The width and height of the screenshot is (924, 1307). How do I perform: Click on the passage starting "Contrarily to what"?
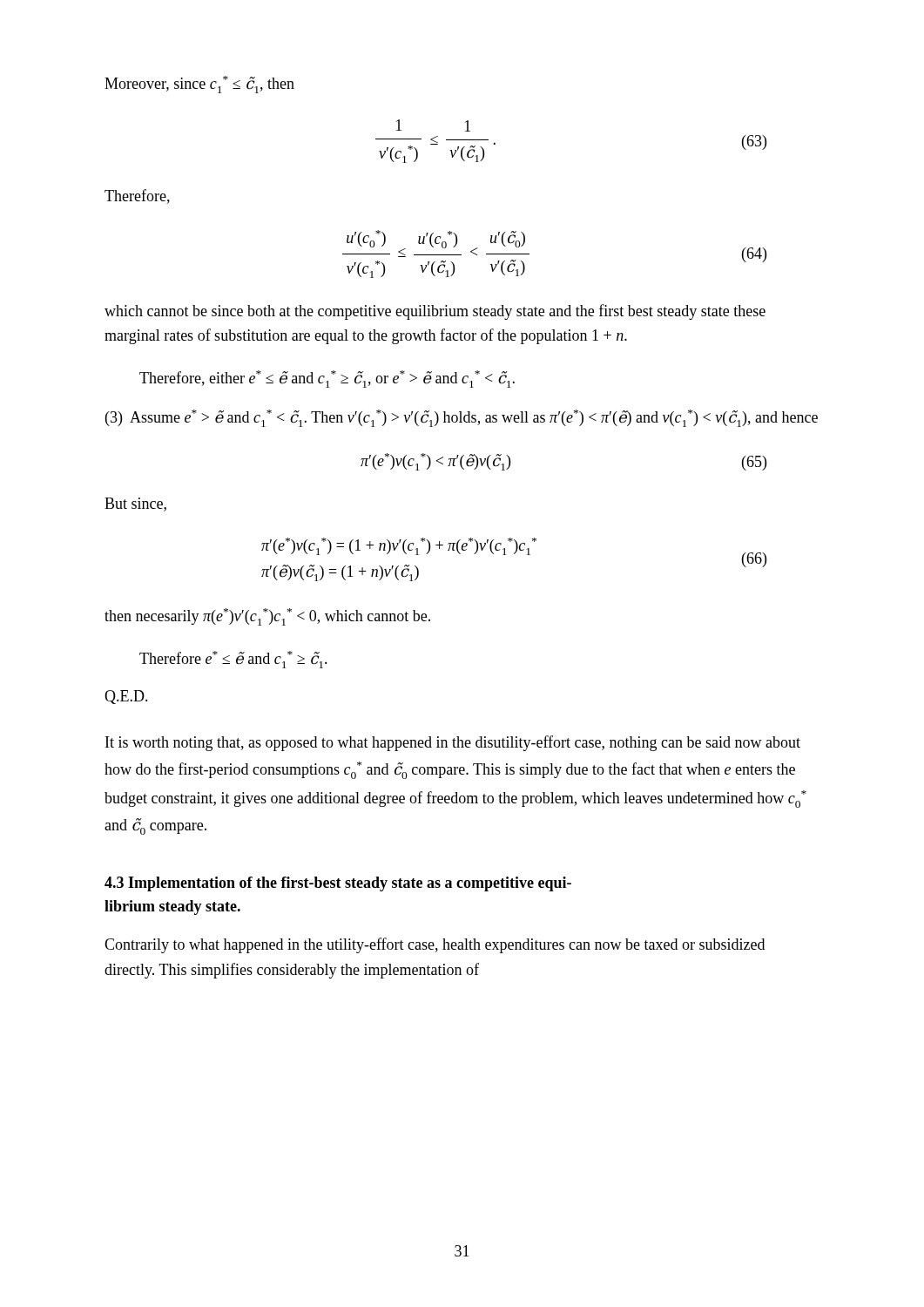pos(435,957)
